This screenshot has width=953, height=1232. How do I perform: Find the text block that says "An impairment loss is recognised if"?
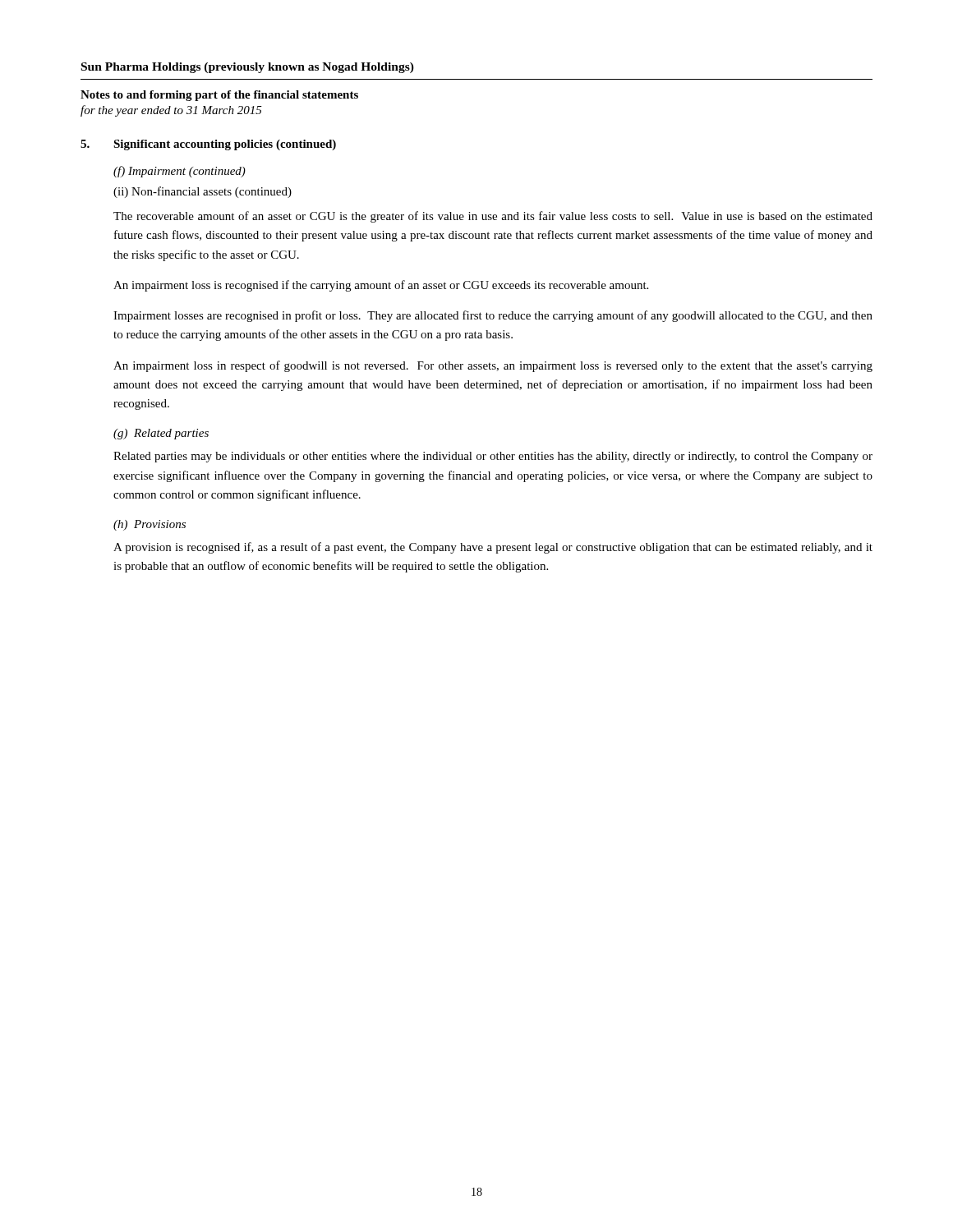point(381,285)
